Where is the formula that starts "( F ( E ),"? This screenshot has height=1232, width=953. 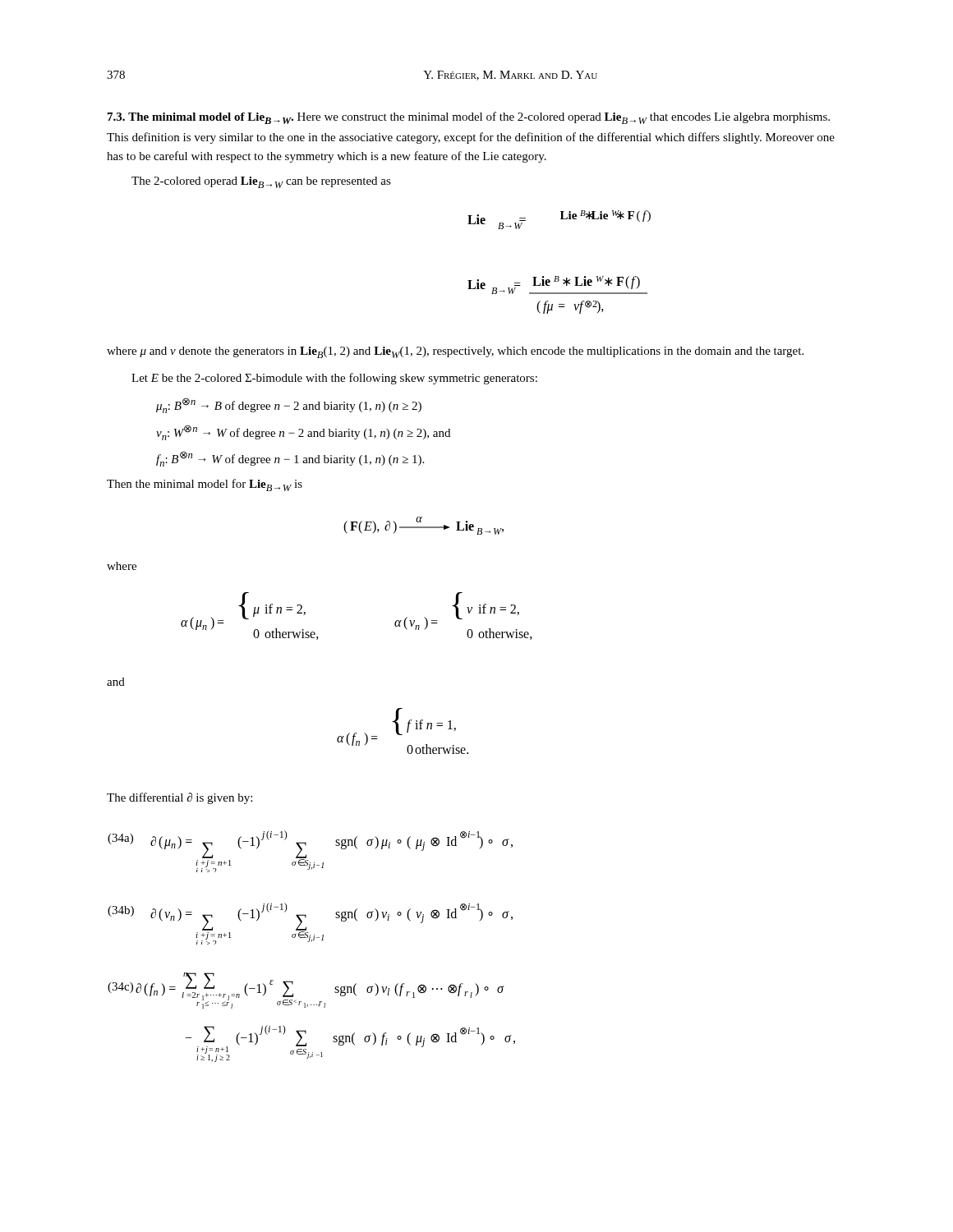pyautogui.click(x=476, y=525)
